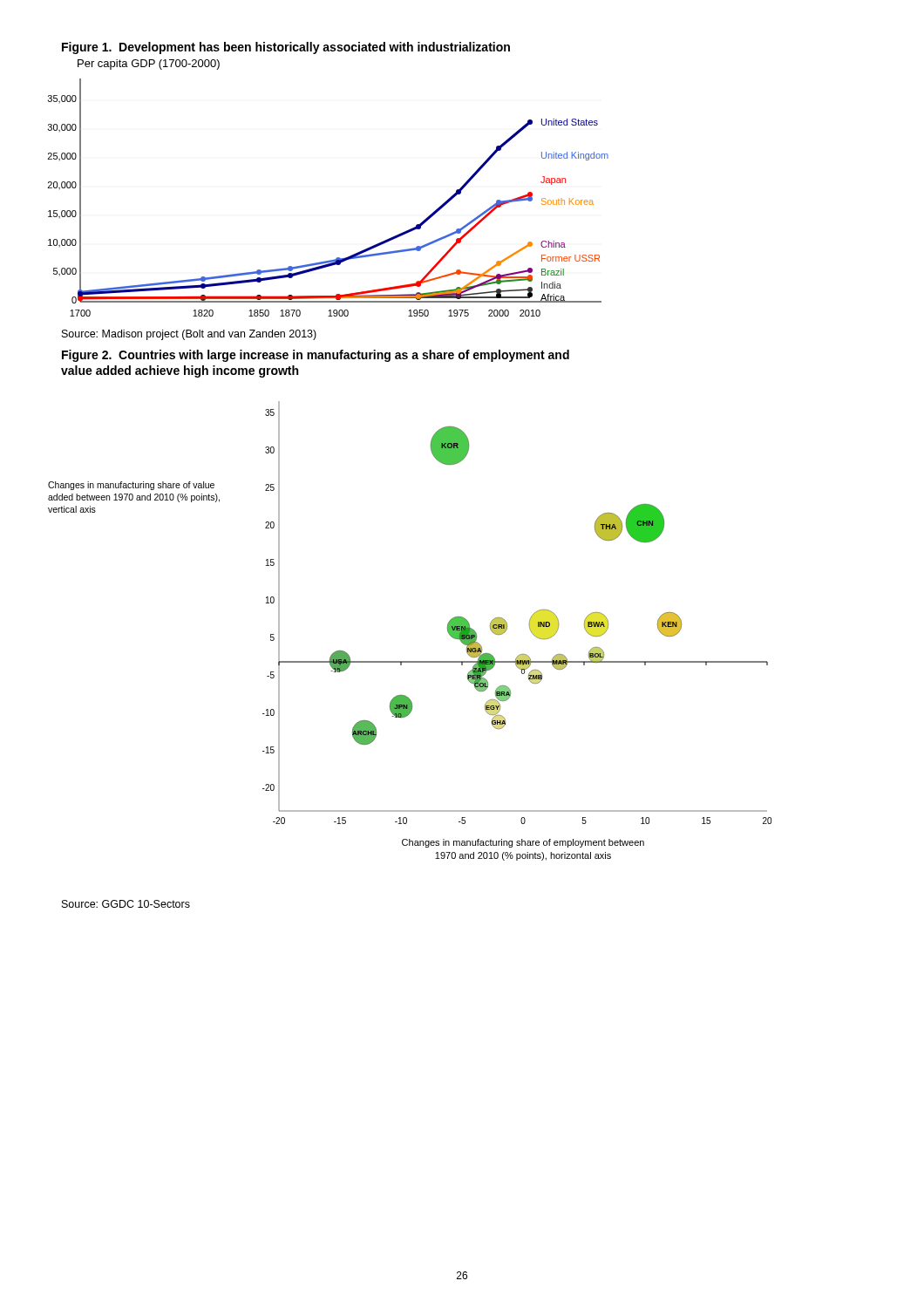Find the block starting "Source: Madison project (Bolt and"

(x=189, y=334)
